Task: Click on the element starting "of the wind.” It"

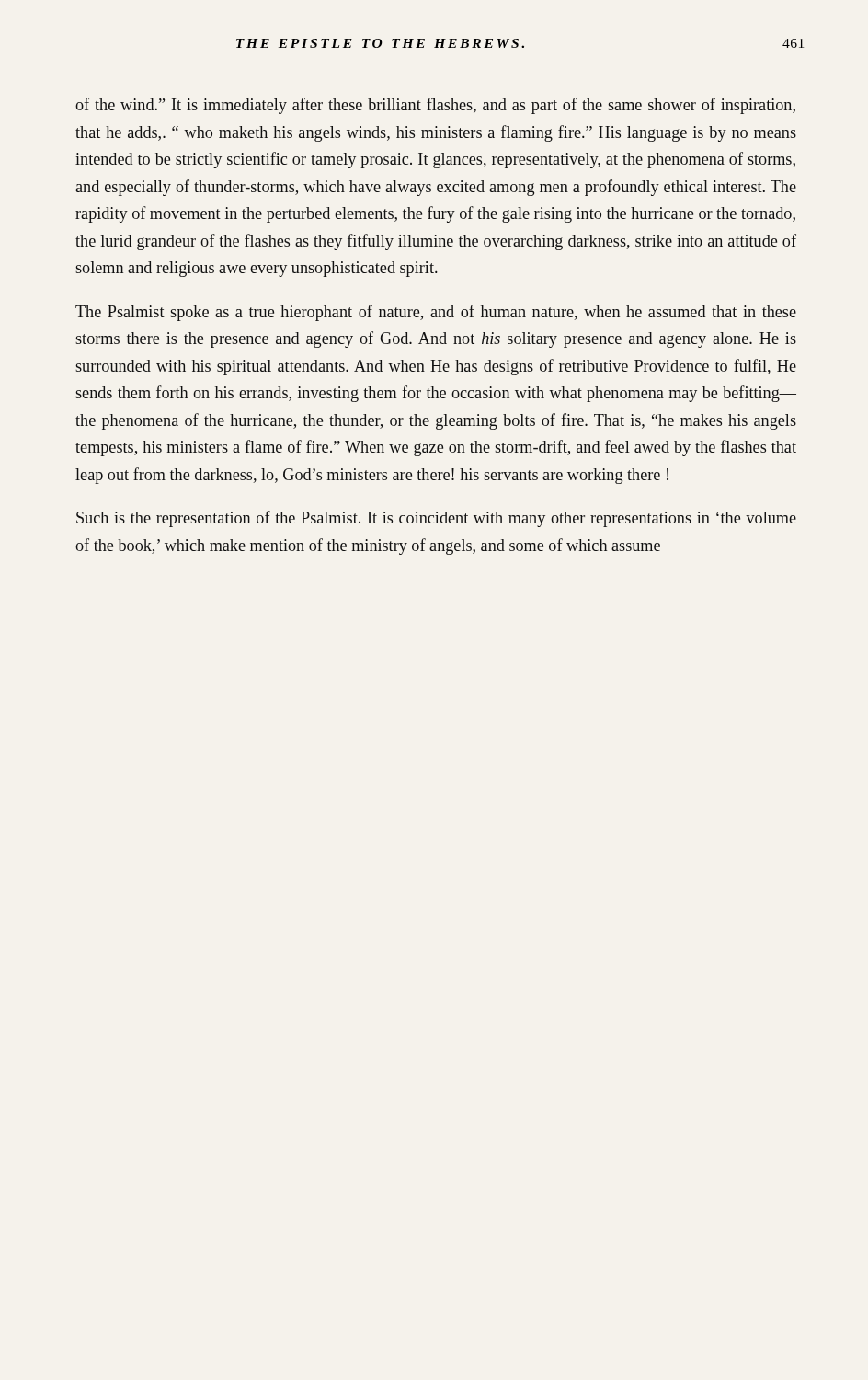Action: point(436,326)
